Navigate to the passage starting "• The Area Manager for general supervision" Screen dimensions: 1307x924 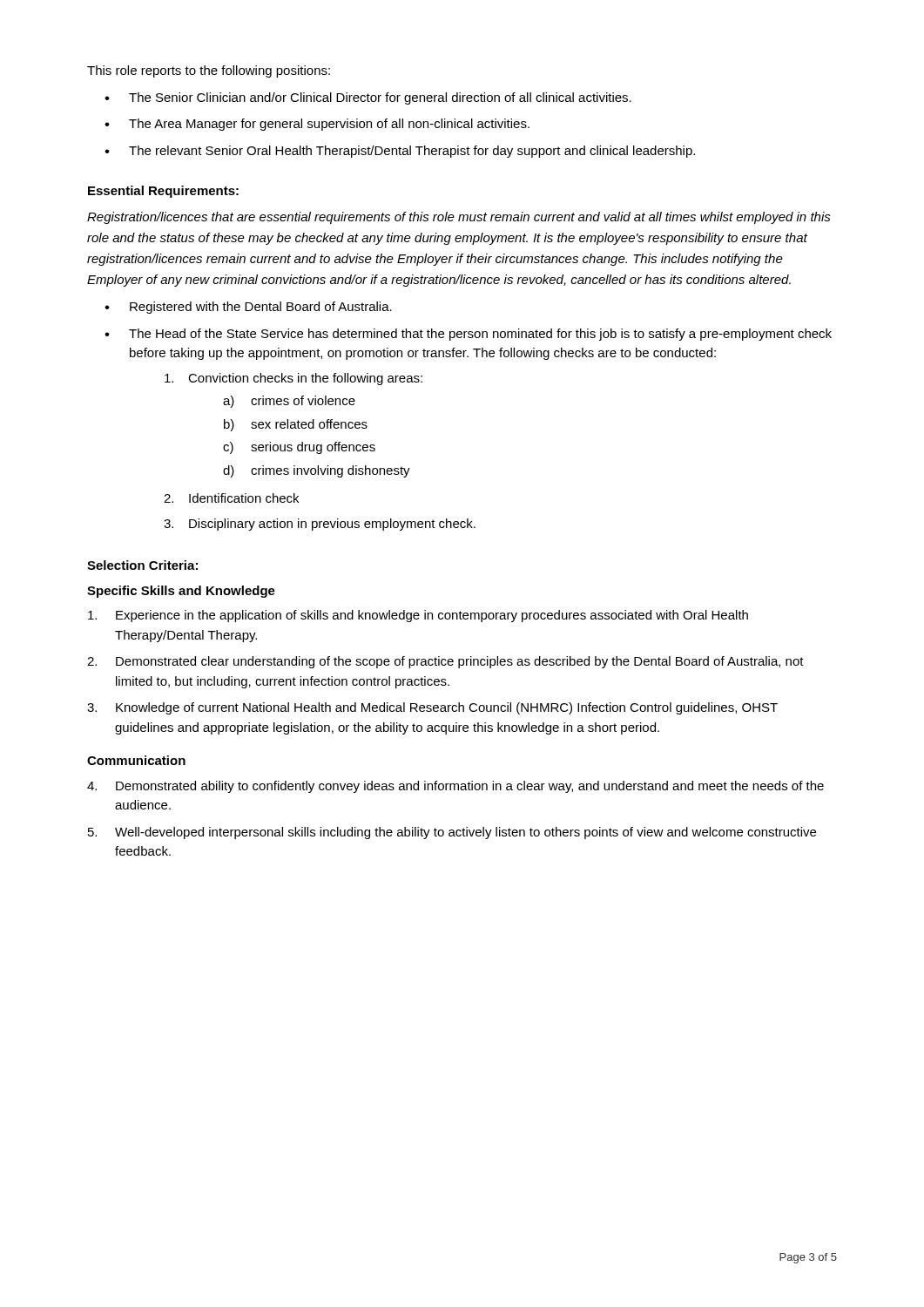click(471, 125)
